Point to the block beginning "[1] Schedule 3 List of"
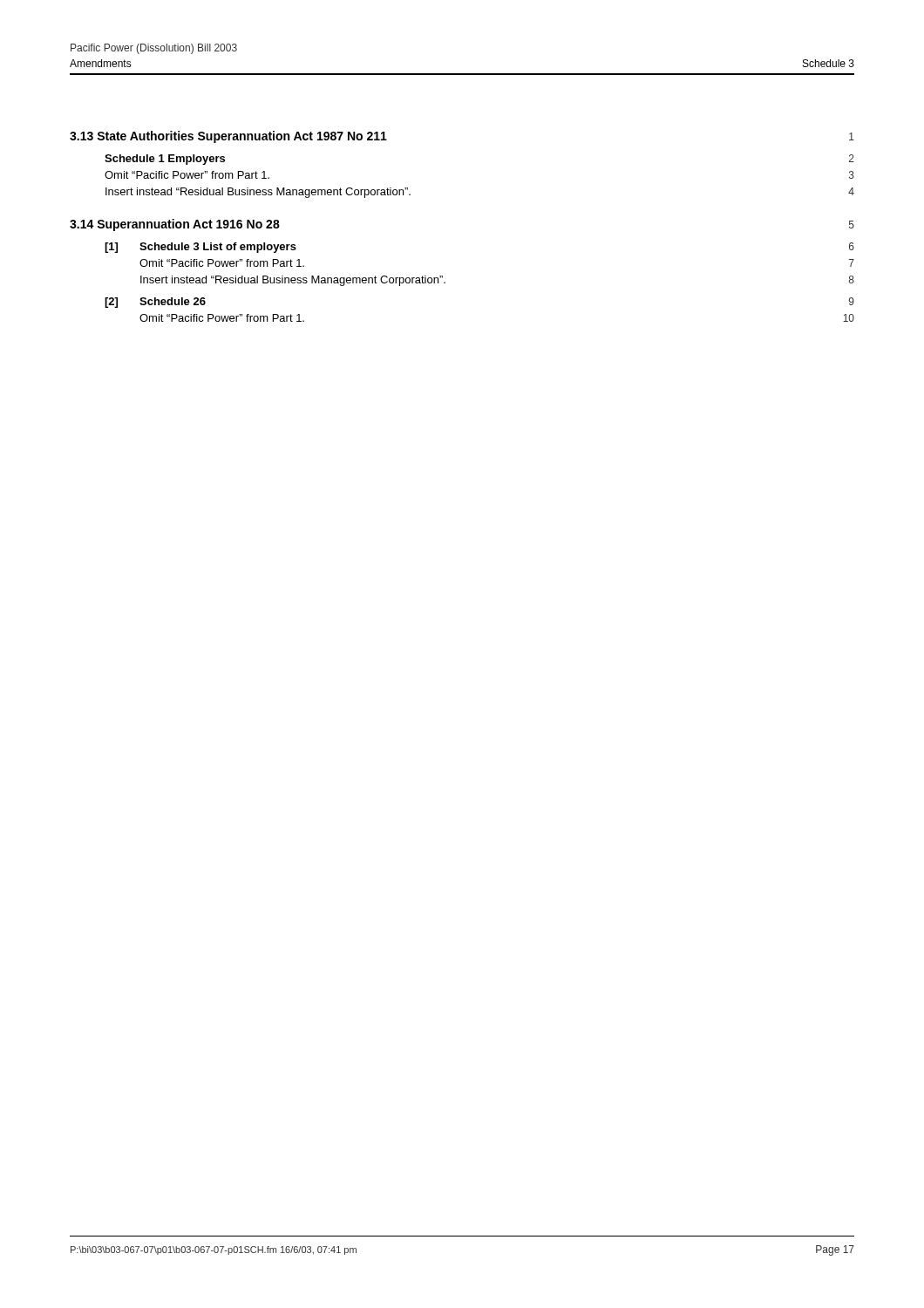 pos(217,247)
